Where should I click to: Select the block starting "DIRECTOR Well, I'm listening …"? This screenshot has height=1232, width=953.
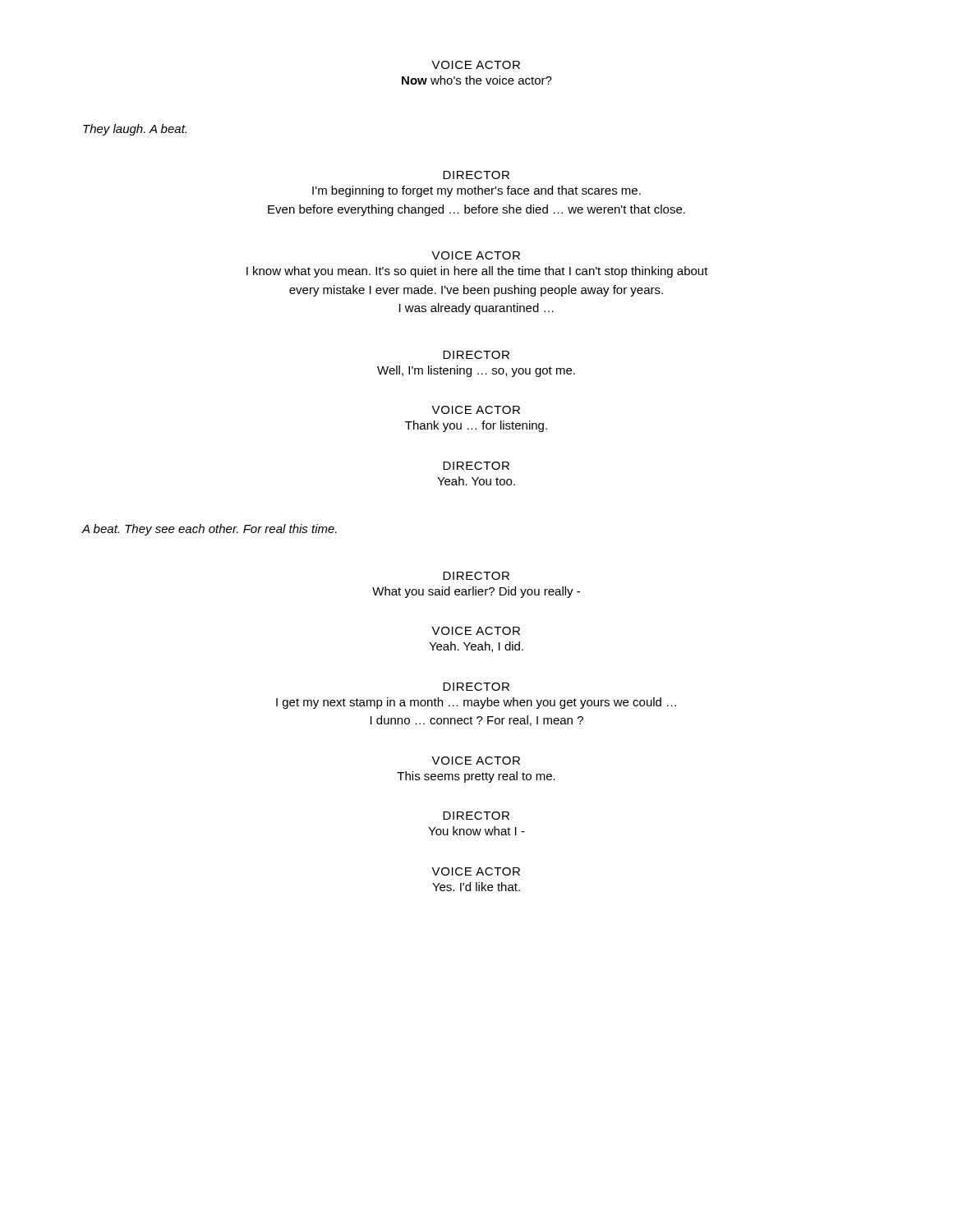pos(476,363)
